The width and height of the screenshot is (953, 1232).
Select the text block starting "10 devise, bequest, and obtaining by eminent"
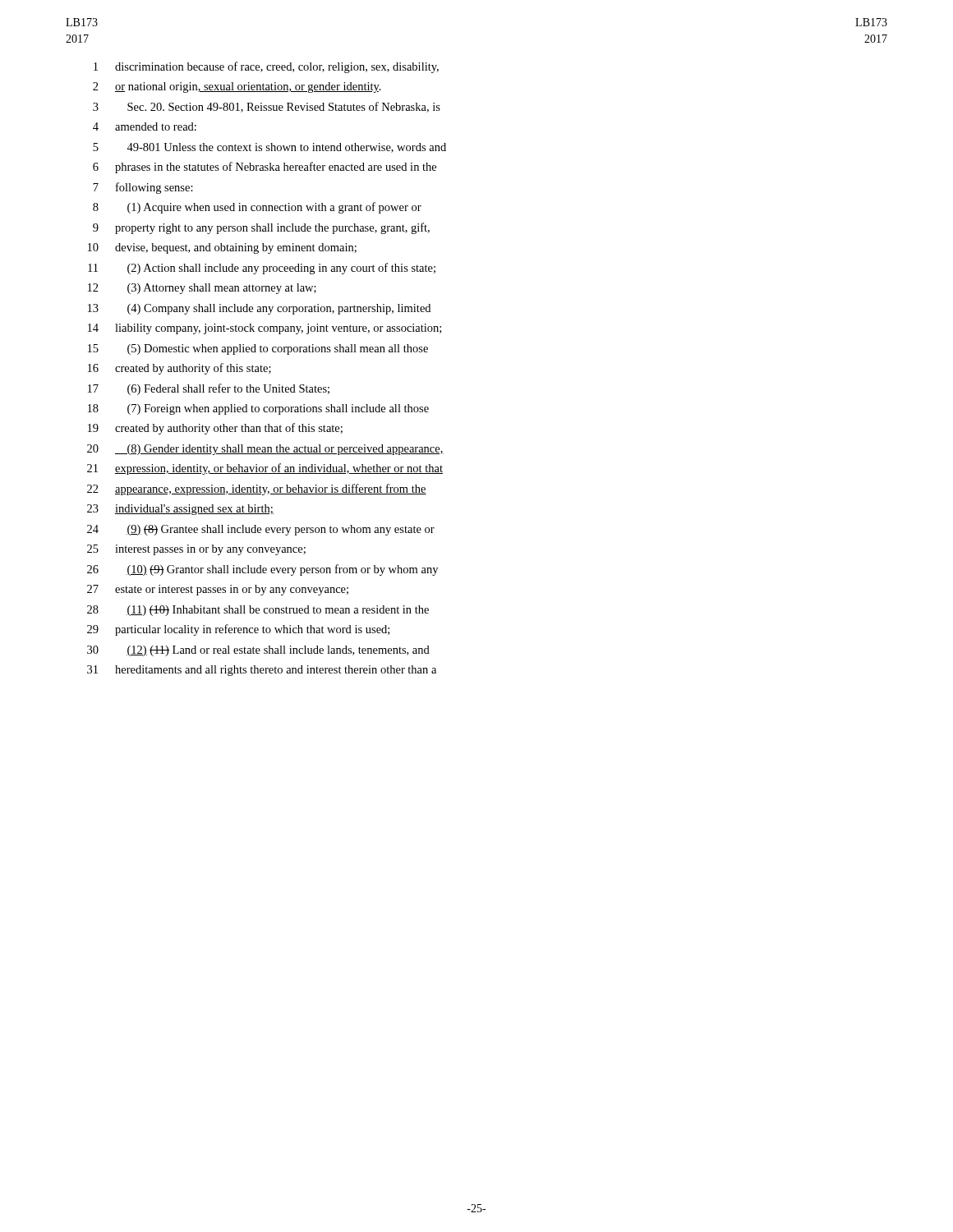[x=222, y=248]
